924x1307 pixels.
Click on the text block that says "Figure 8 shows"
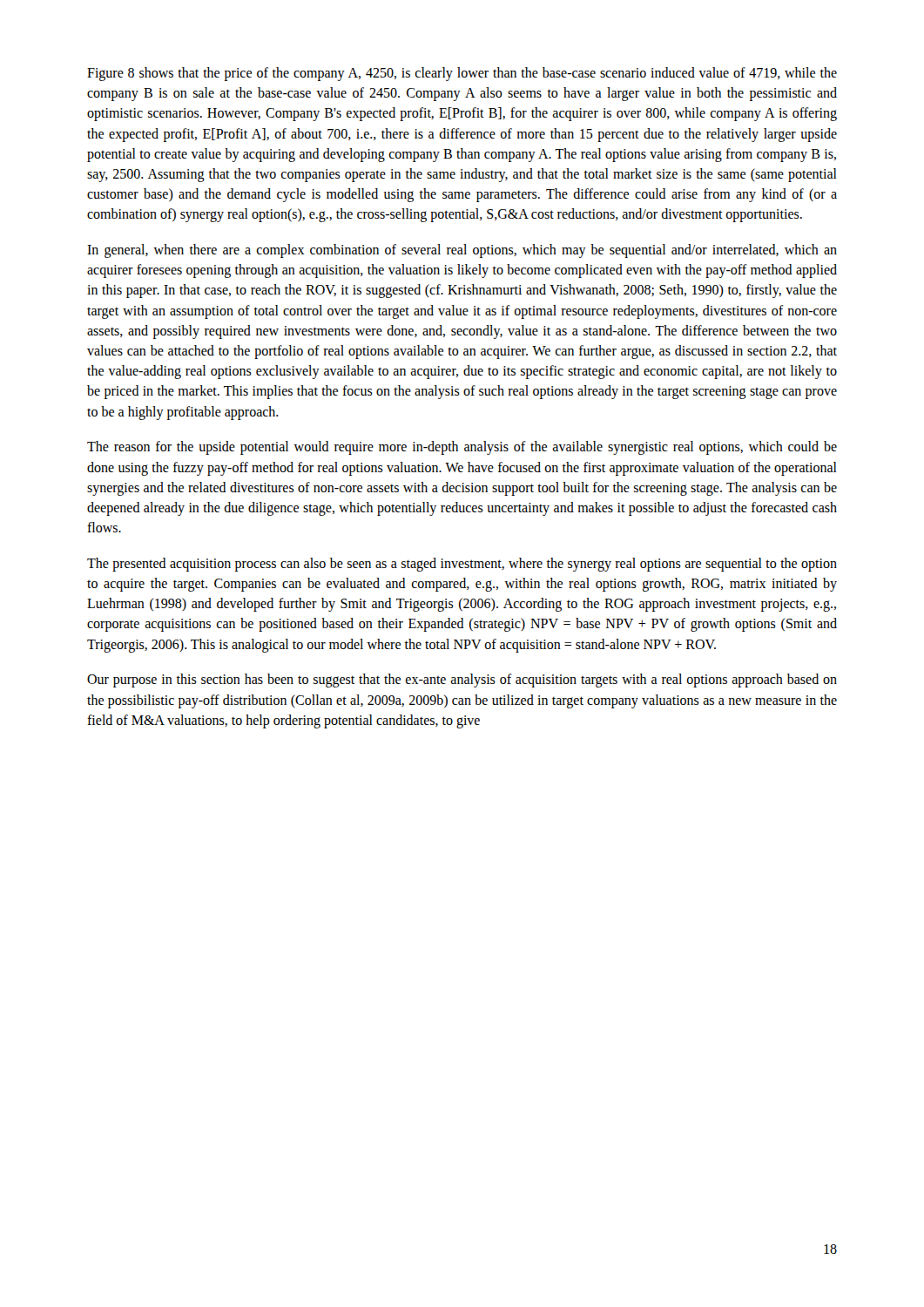[x=462, y=143]
